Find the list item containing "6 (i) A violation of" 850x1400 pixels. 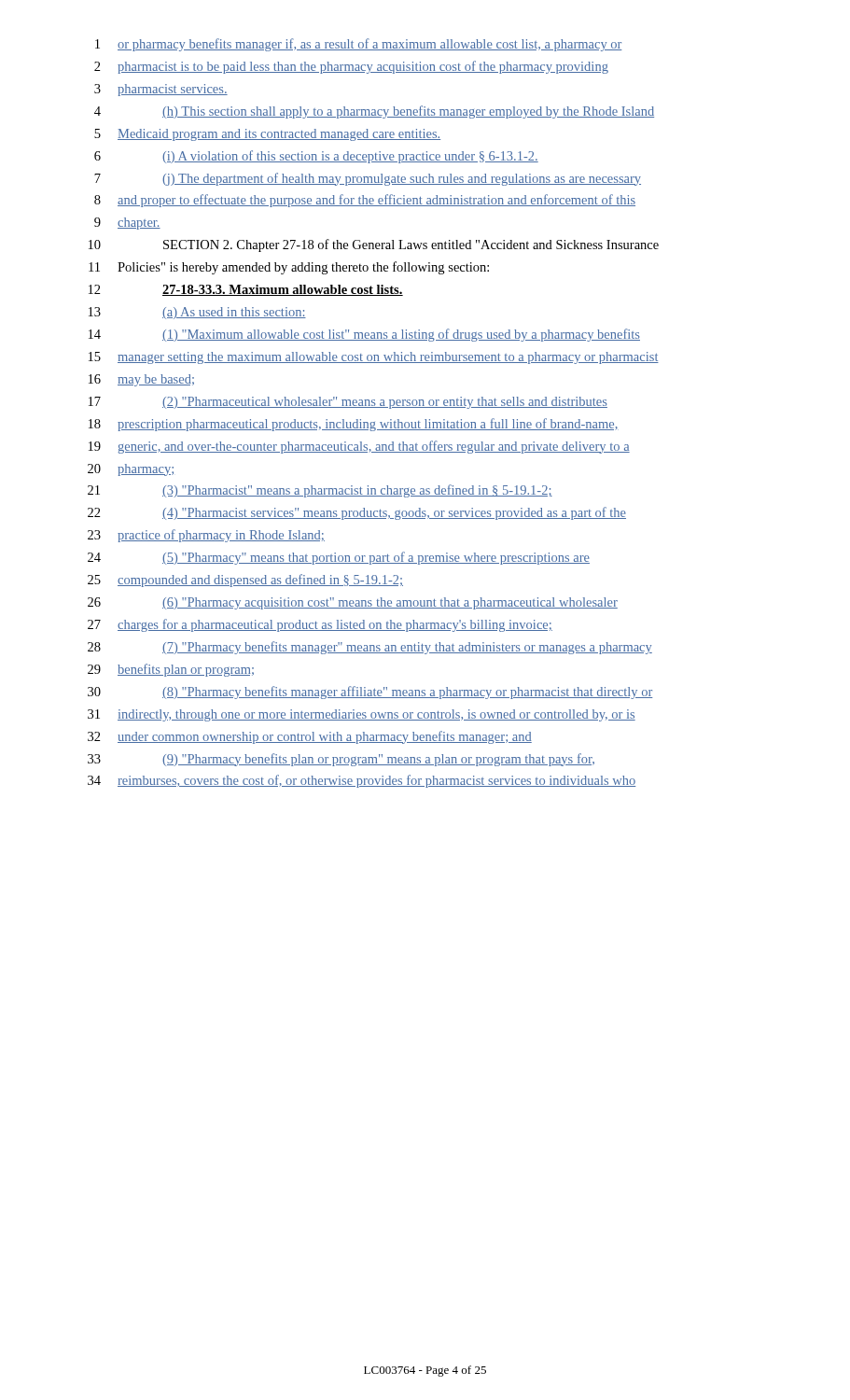425,156
